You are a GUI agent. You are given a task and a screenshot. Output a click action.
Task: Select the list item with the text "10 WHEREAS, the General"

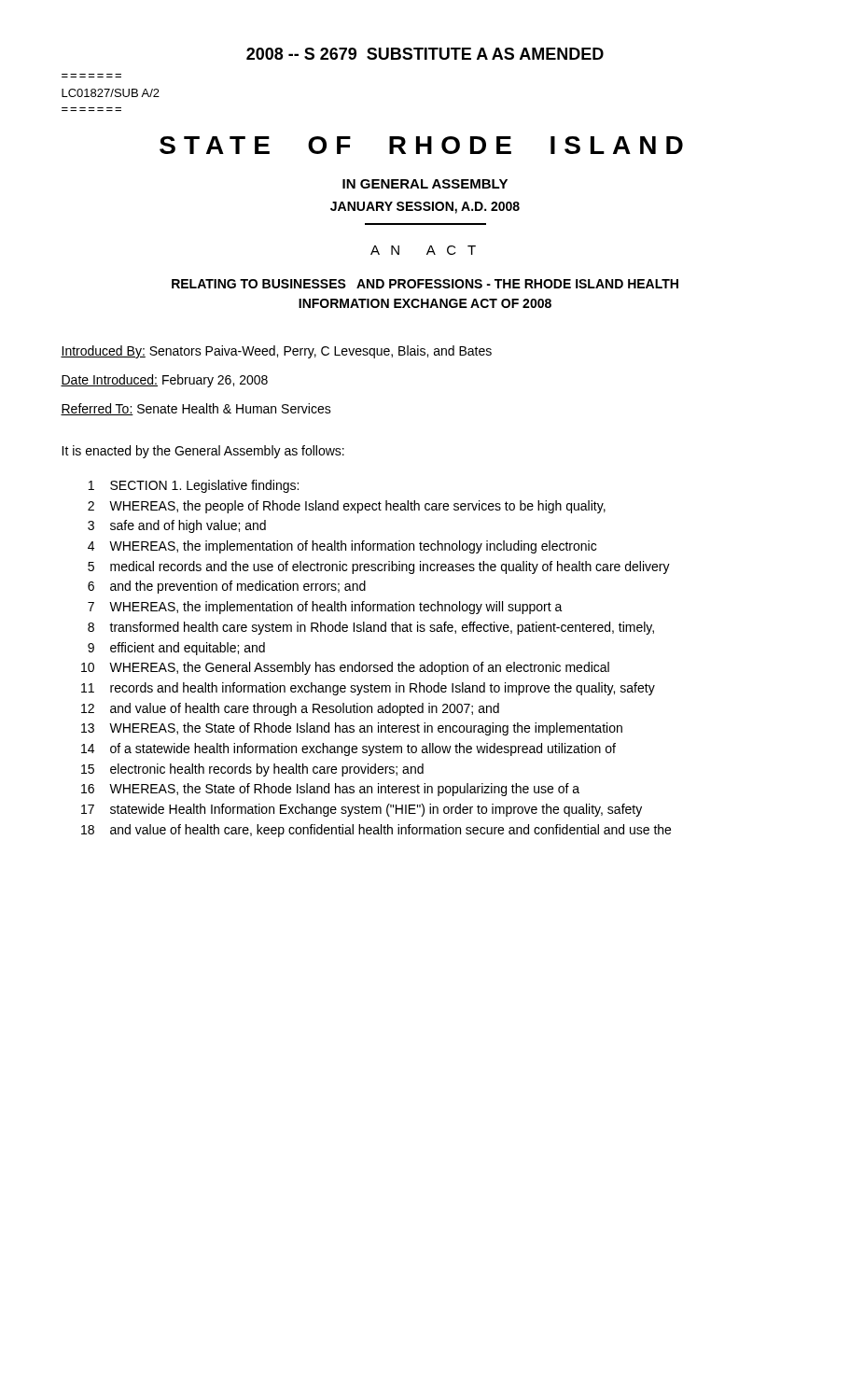(425, 668)
